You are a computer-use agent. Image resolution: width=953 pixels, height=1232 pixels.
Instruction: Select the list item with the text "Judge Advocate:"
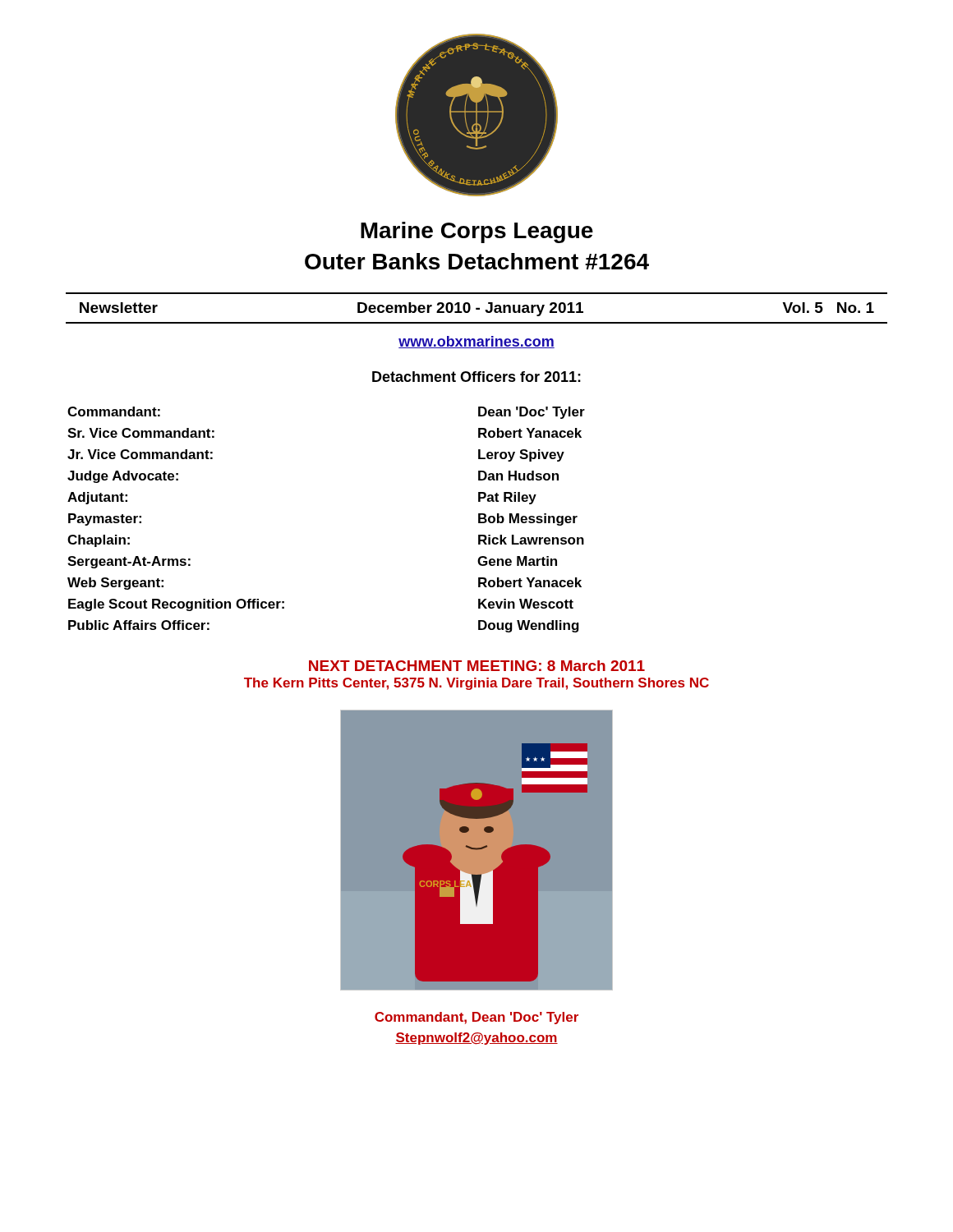point(123,476)
